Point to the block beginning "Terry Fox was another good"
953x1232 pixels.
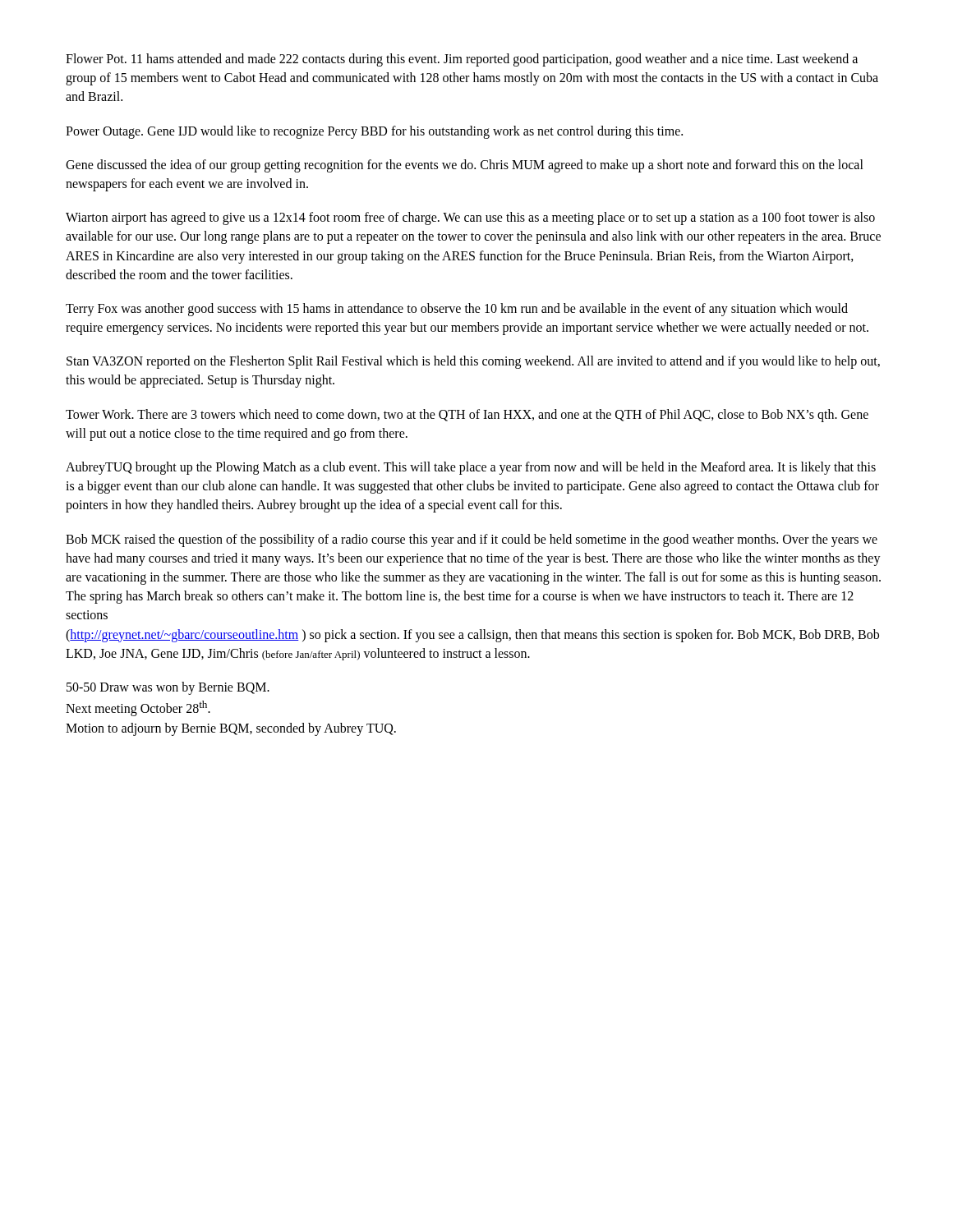(467, 318)
